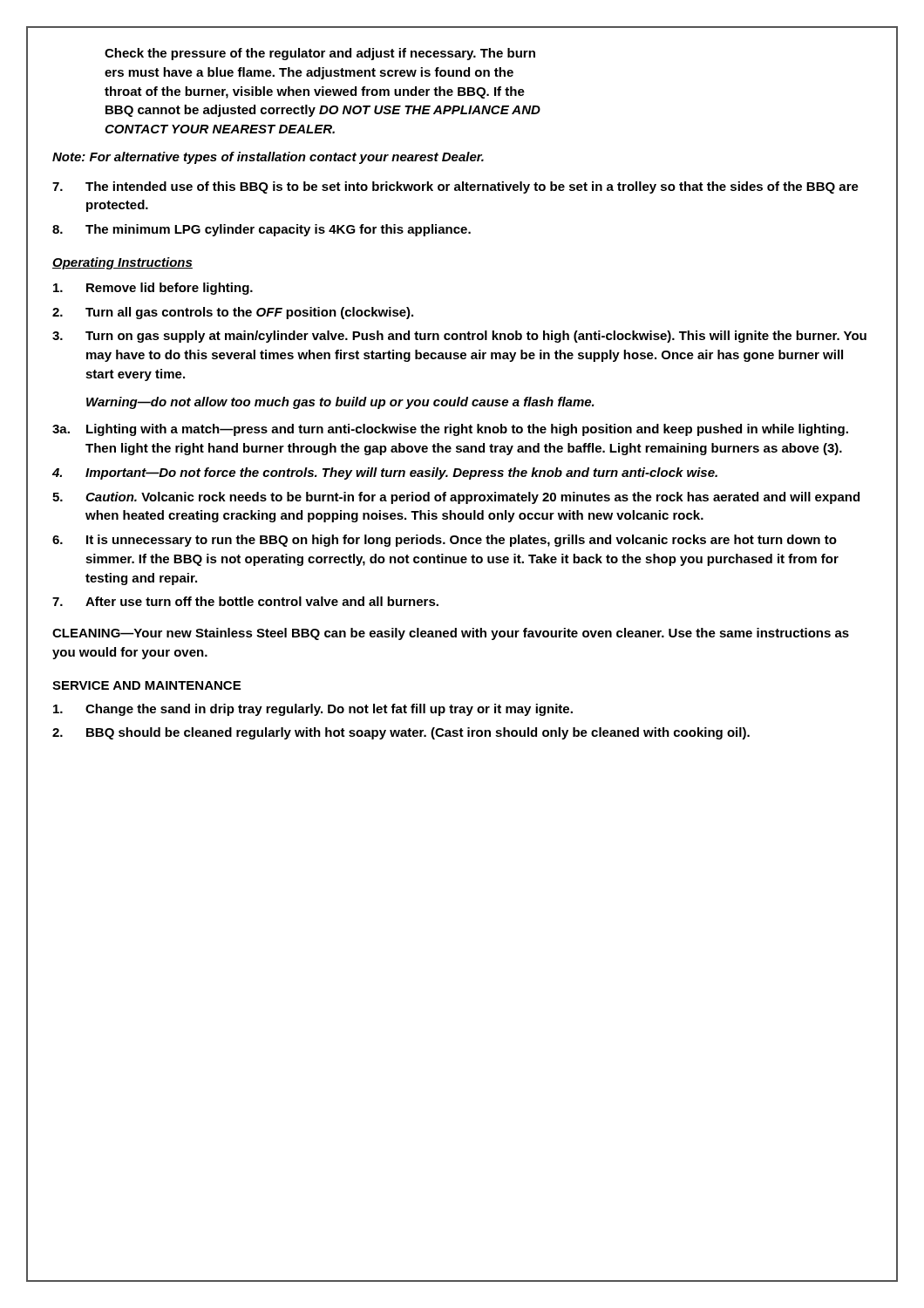Locate the passage starting "CLEANING—Your new Stainless Steel"
The image size is (924, 1308).
click(x=451, y=642)
